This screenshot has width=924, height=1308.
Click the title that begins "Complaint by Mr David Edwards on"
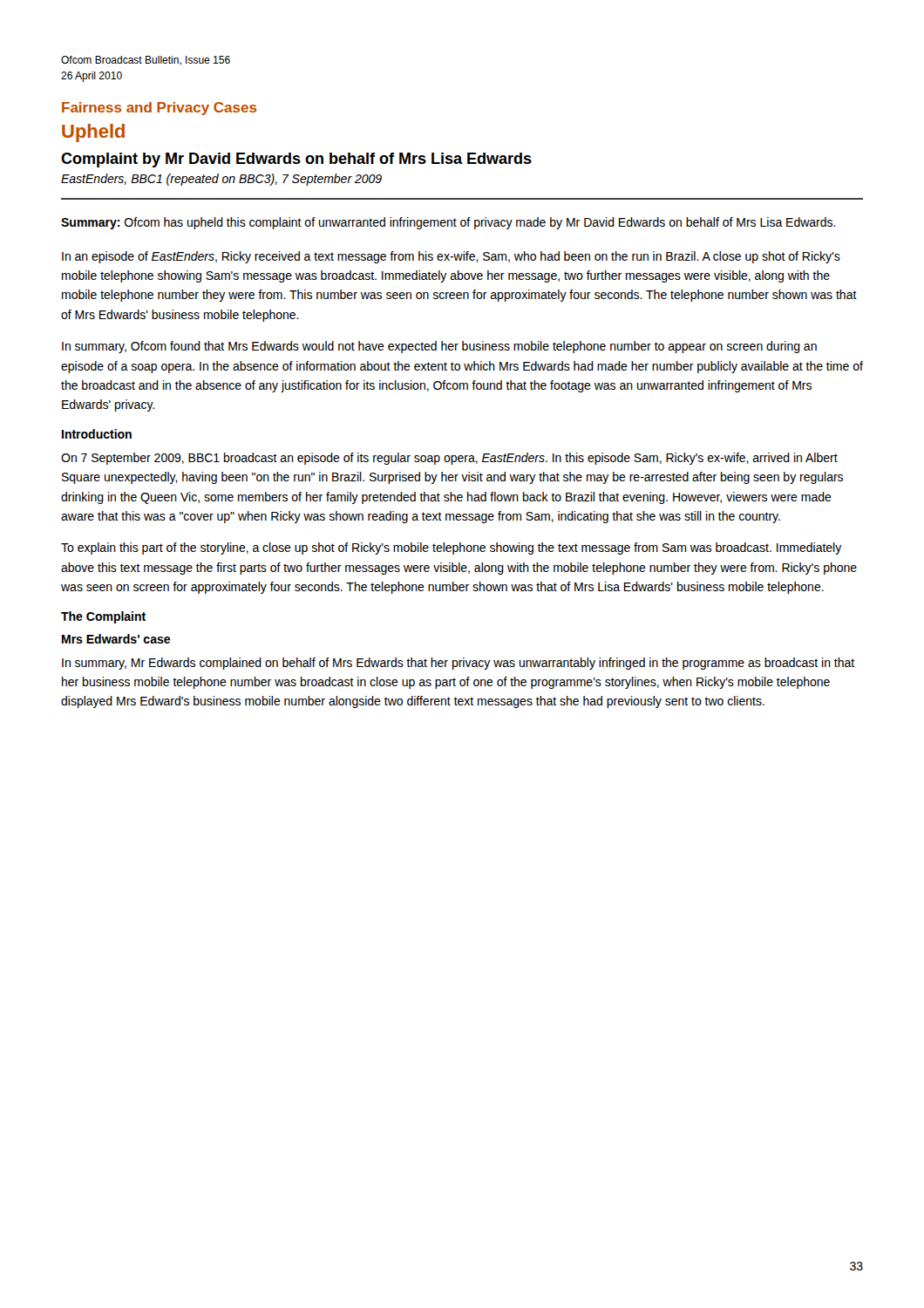click(x=296, y=159)
